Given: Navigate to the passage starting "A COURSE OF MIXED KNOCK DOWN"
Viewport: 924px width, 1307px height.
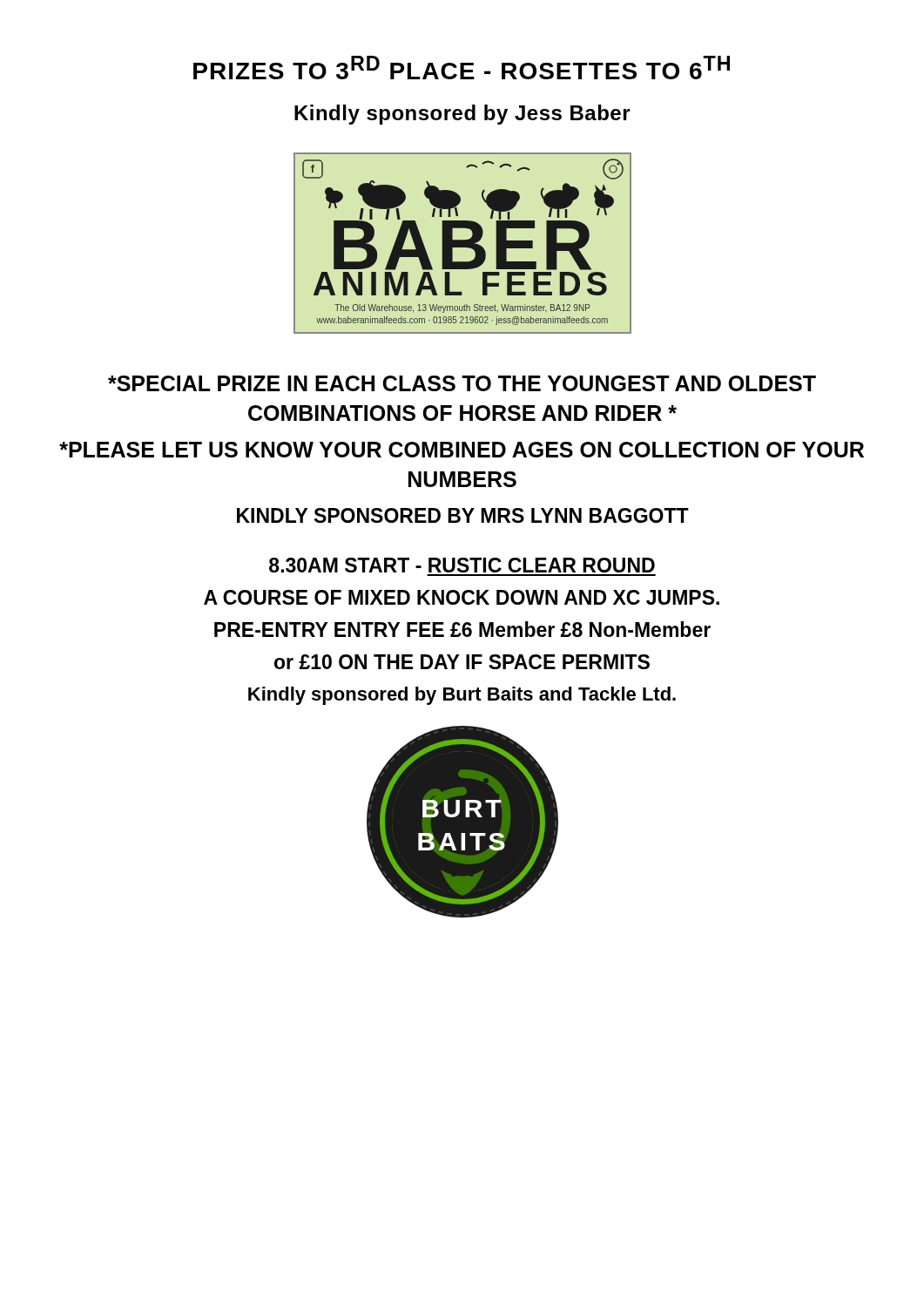Looking at the screenshot, I should tap(462, 598).
